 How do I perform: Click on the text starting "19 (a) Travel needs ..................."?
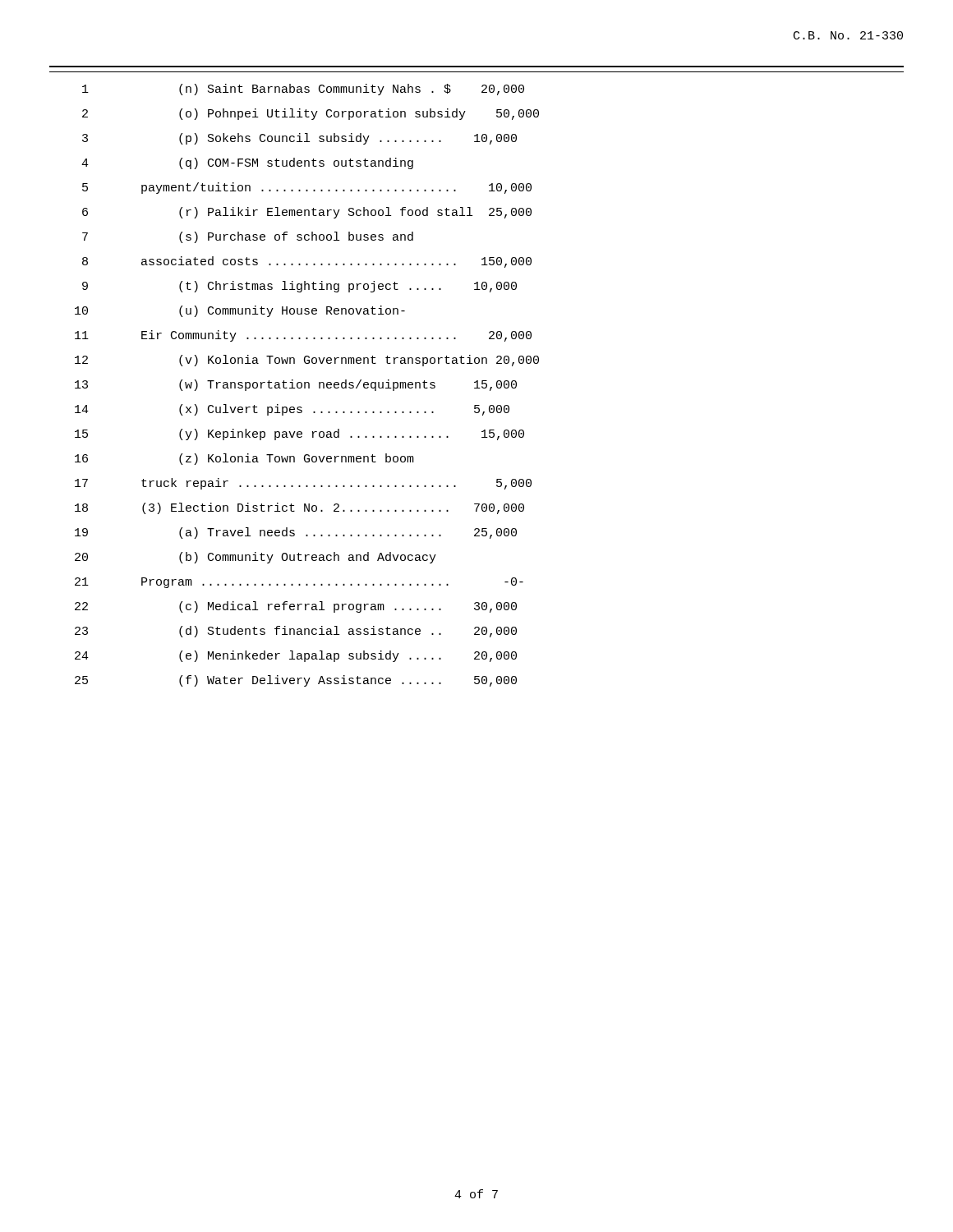tap(476, 533)
